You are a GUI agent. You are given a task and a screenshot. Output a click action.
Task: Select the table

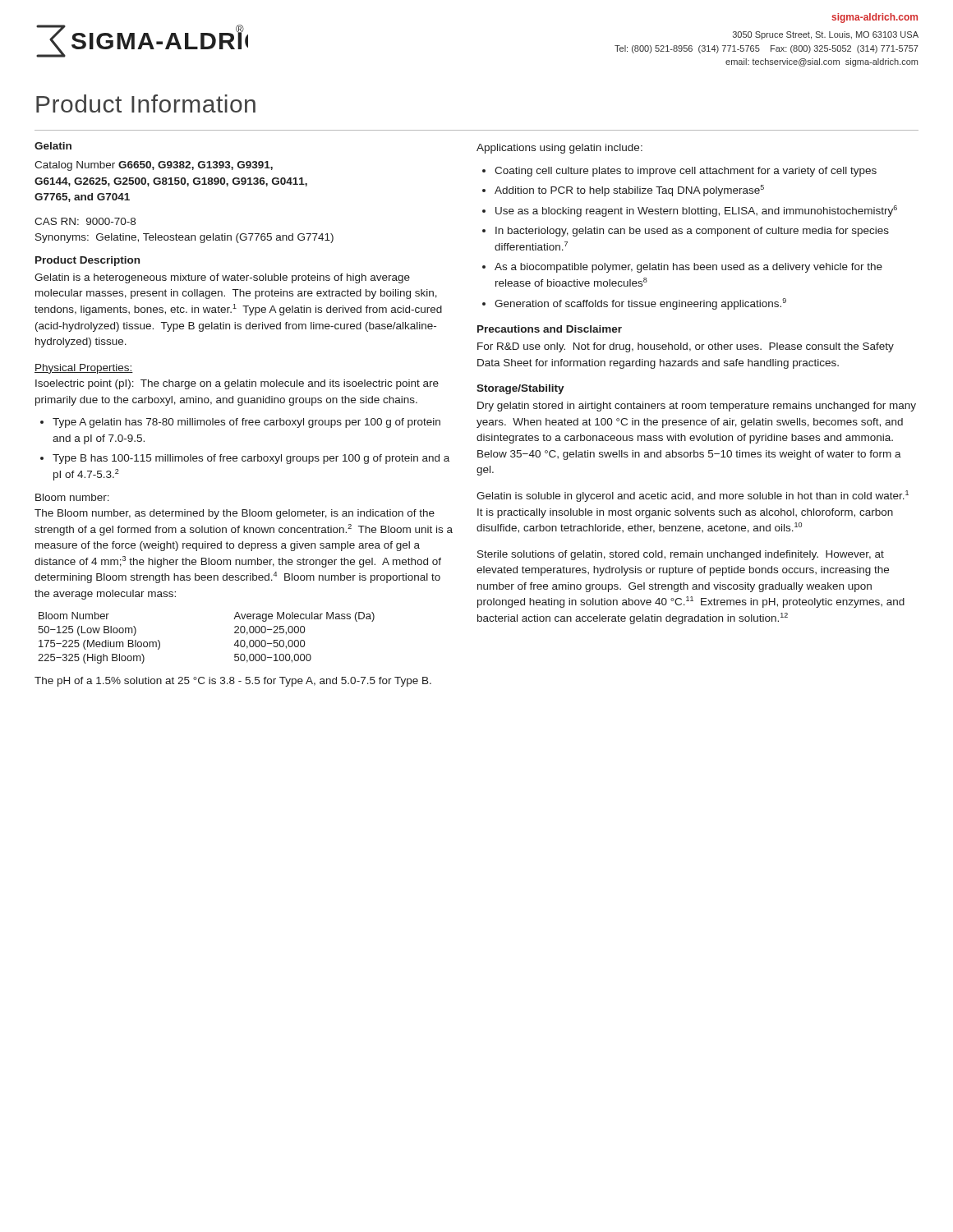(244, 636)
